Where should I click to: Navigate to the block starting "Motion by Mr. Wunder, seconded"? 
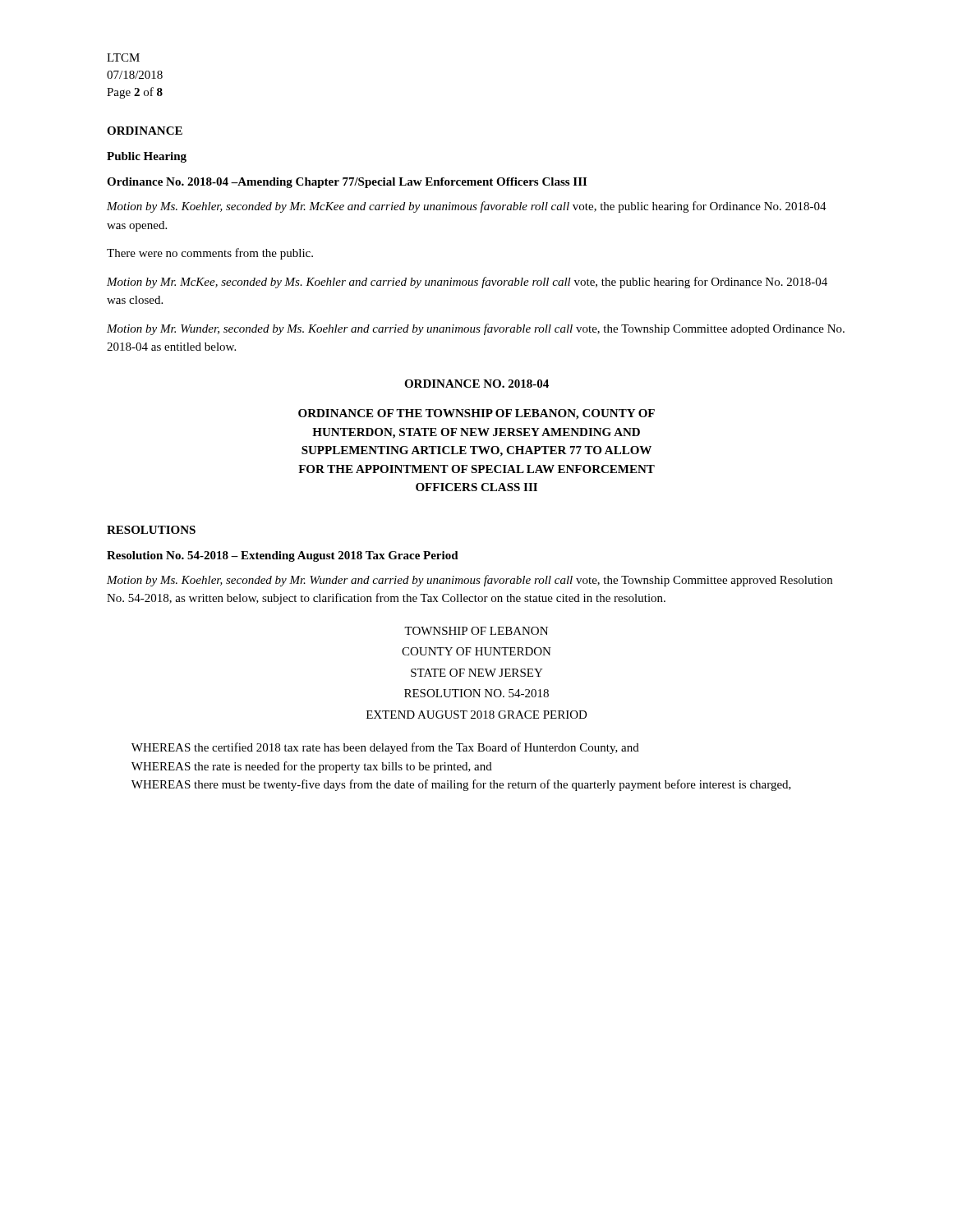[476, 337]
